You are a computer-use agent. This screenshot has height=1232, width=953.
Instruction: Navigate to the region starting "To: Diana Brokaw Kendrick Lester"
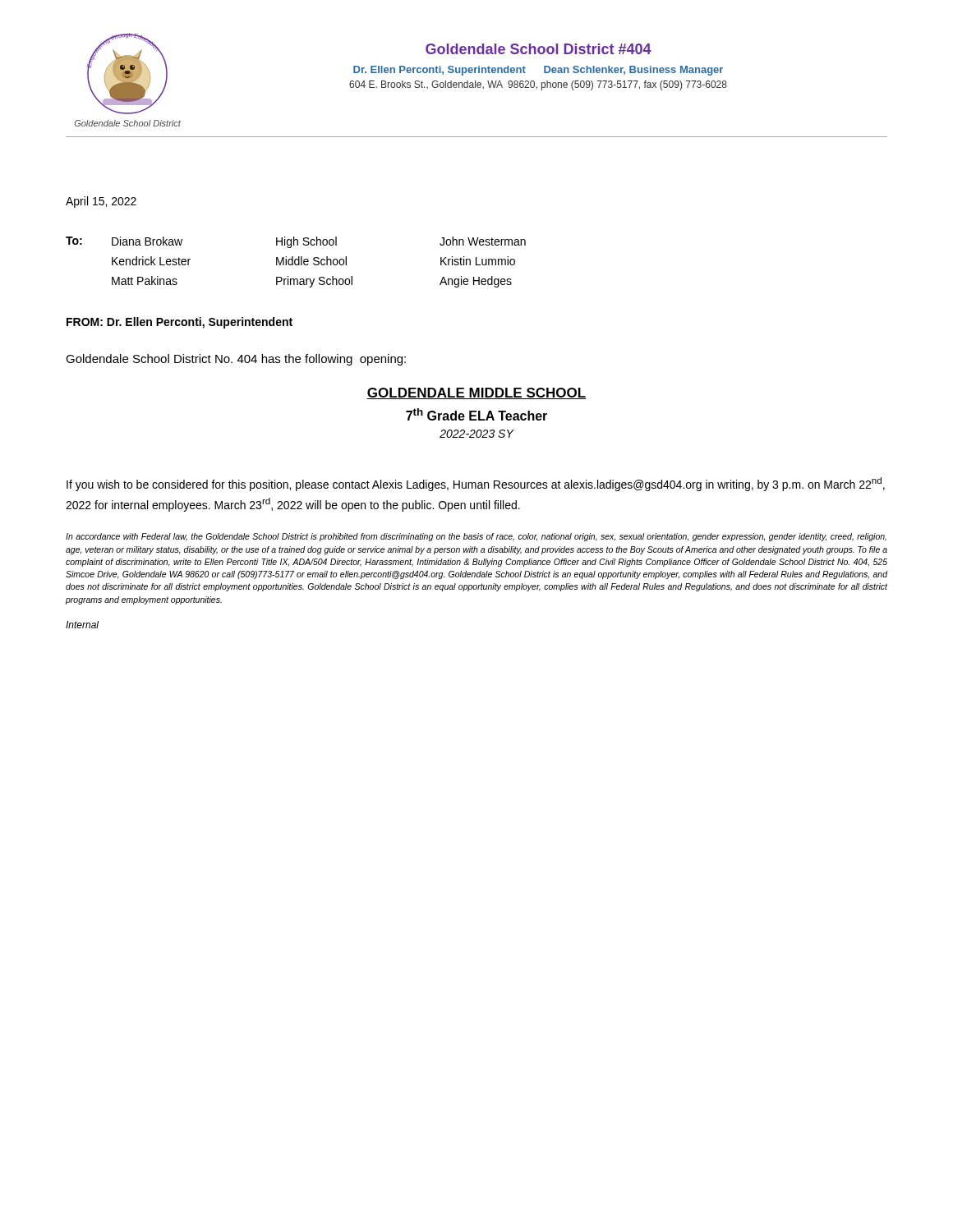click(x=476, y=262)
